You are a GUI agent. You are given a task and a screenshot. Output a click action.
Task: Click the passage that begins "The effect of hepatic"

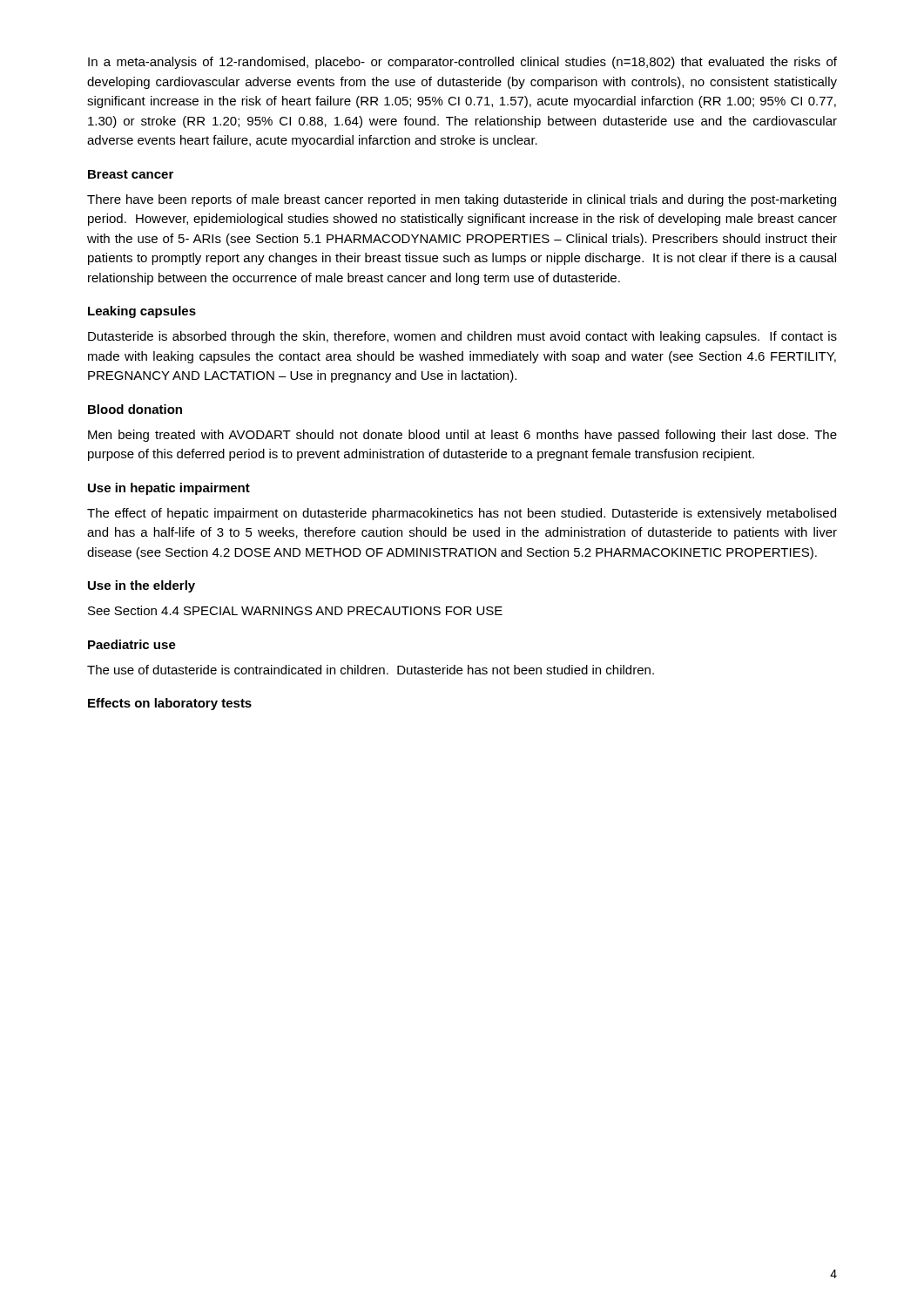[462, 532]
